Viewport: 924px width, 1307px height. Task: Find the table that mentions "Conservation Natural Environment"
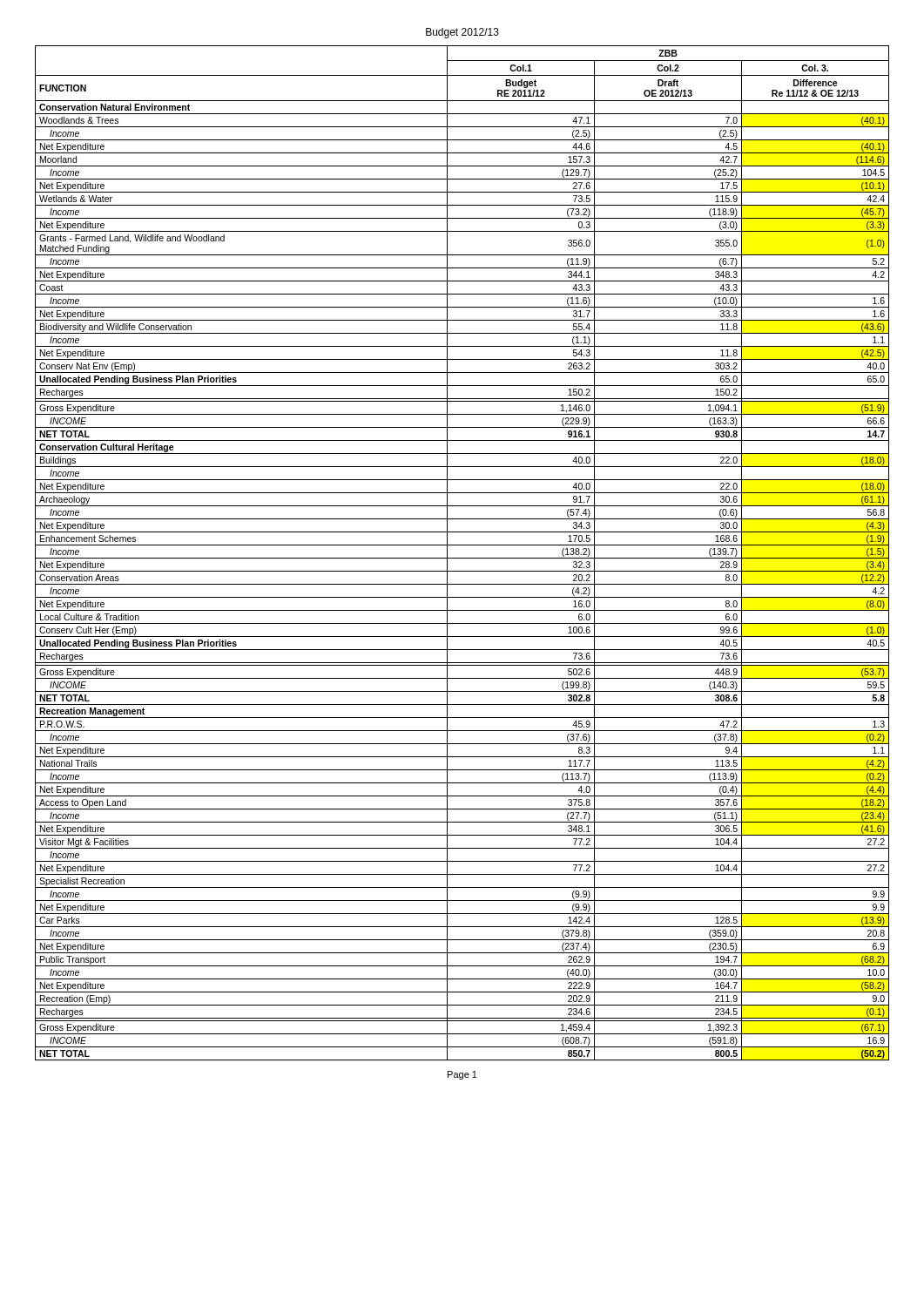[x=462, y=553]
